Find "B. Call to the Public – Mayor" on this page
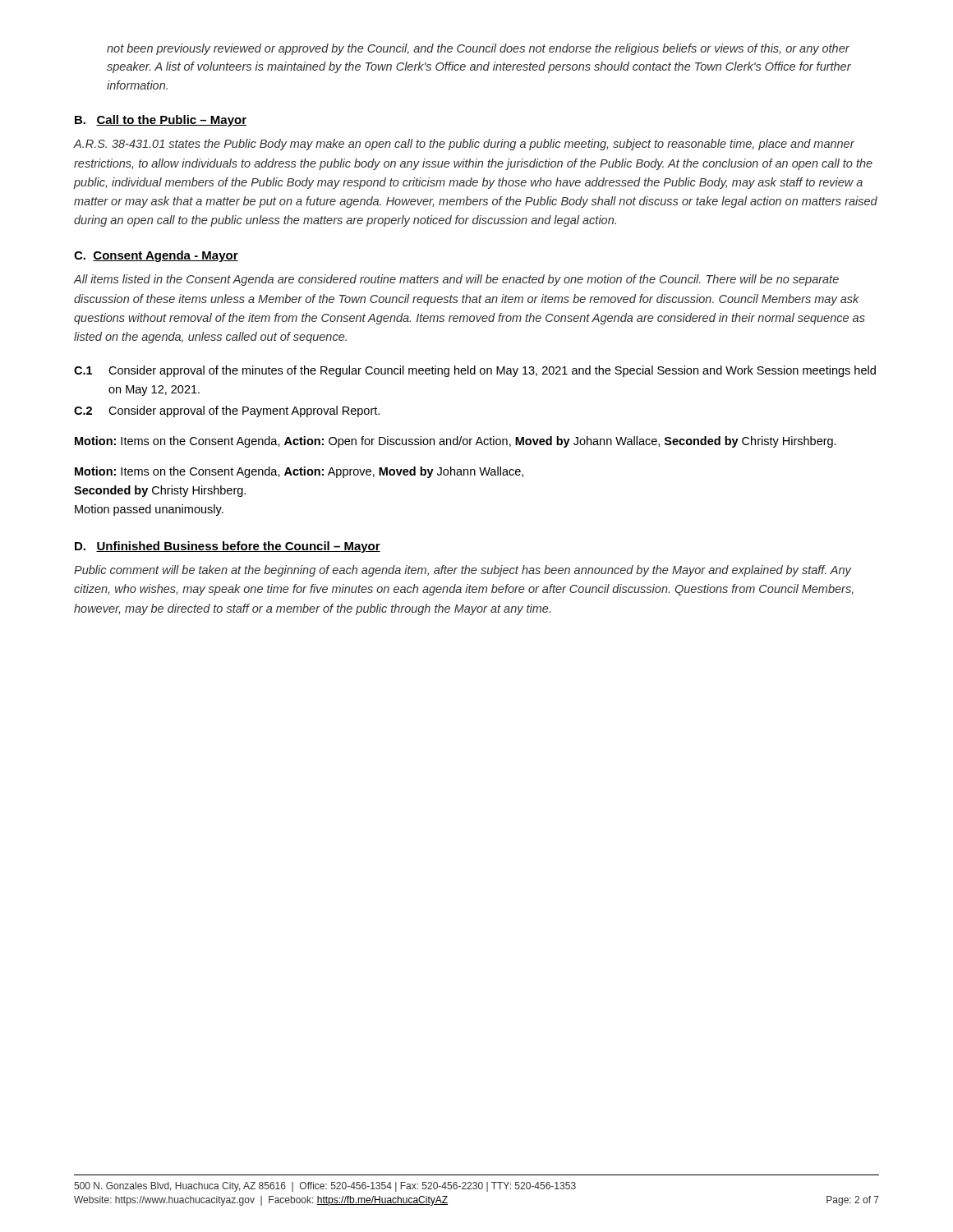953x1232 pixels. pos(160,120)
